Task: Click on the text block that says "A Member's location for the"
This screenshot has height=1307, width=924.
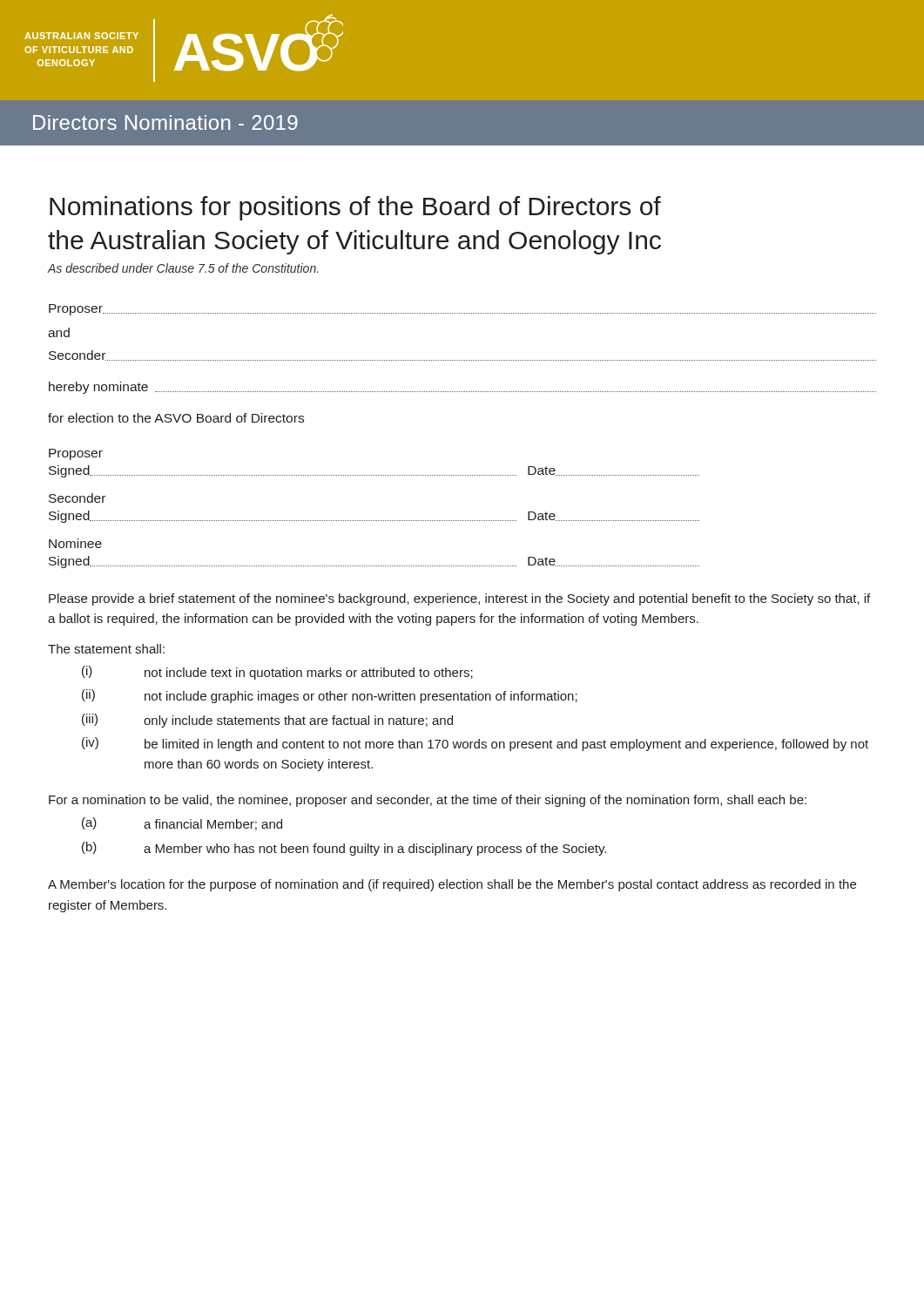Action: pos(452,894)
